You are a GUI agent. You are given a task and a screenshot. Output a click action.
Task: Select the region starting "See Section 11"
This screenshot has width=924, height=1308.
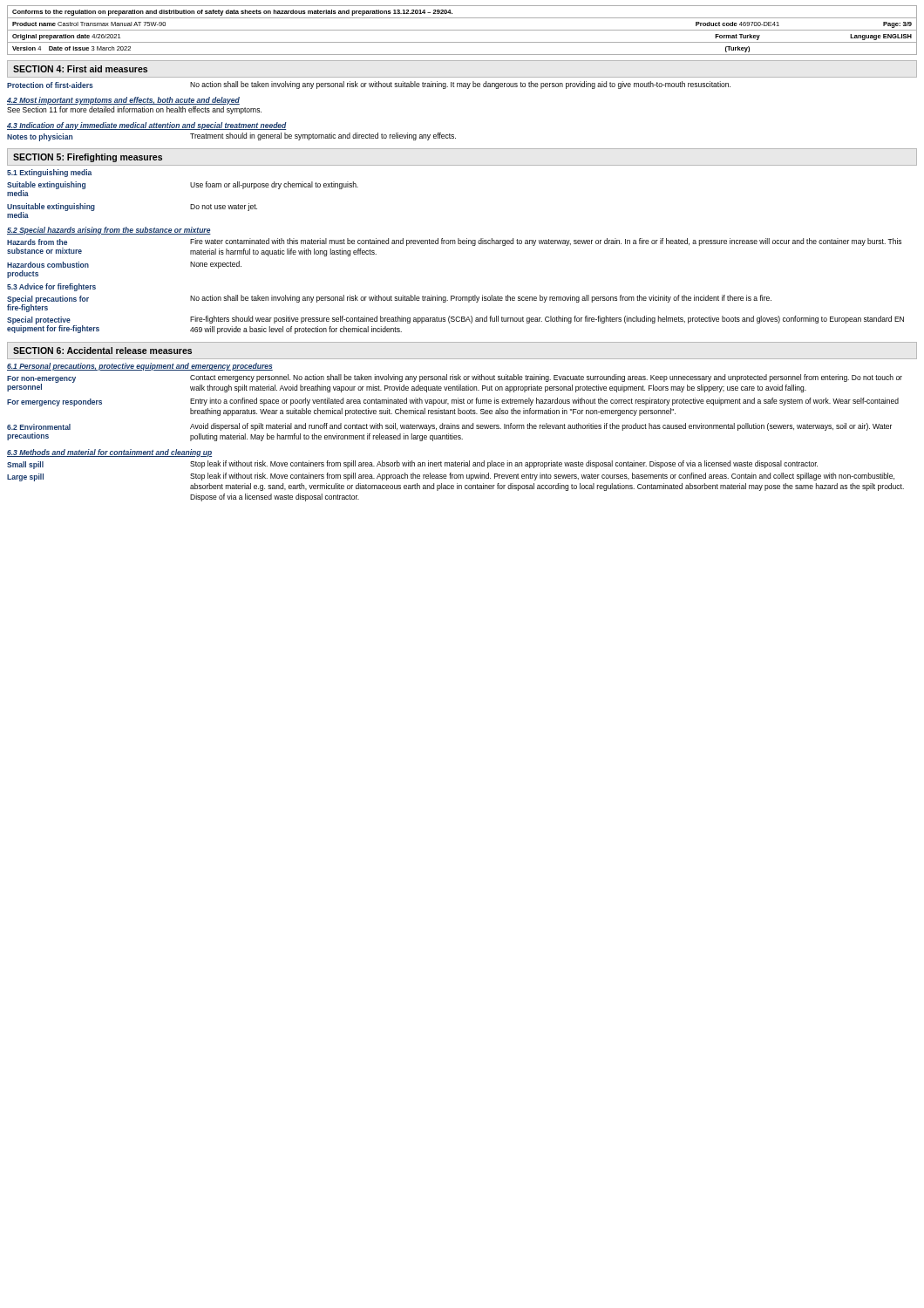pyautogui.click(x=135, y=110)
